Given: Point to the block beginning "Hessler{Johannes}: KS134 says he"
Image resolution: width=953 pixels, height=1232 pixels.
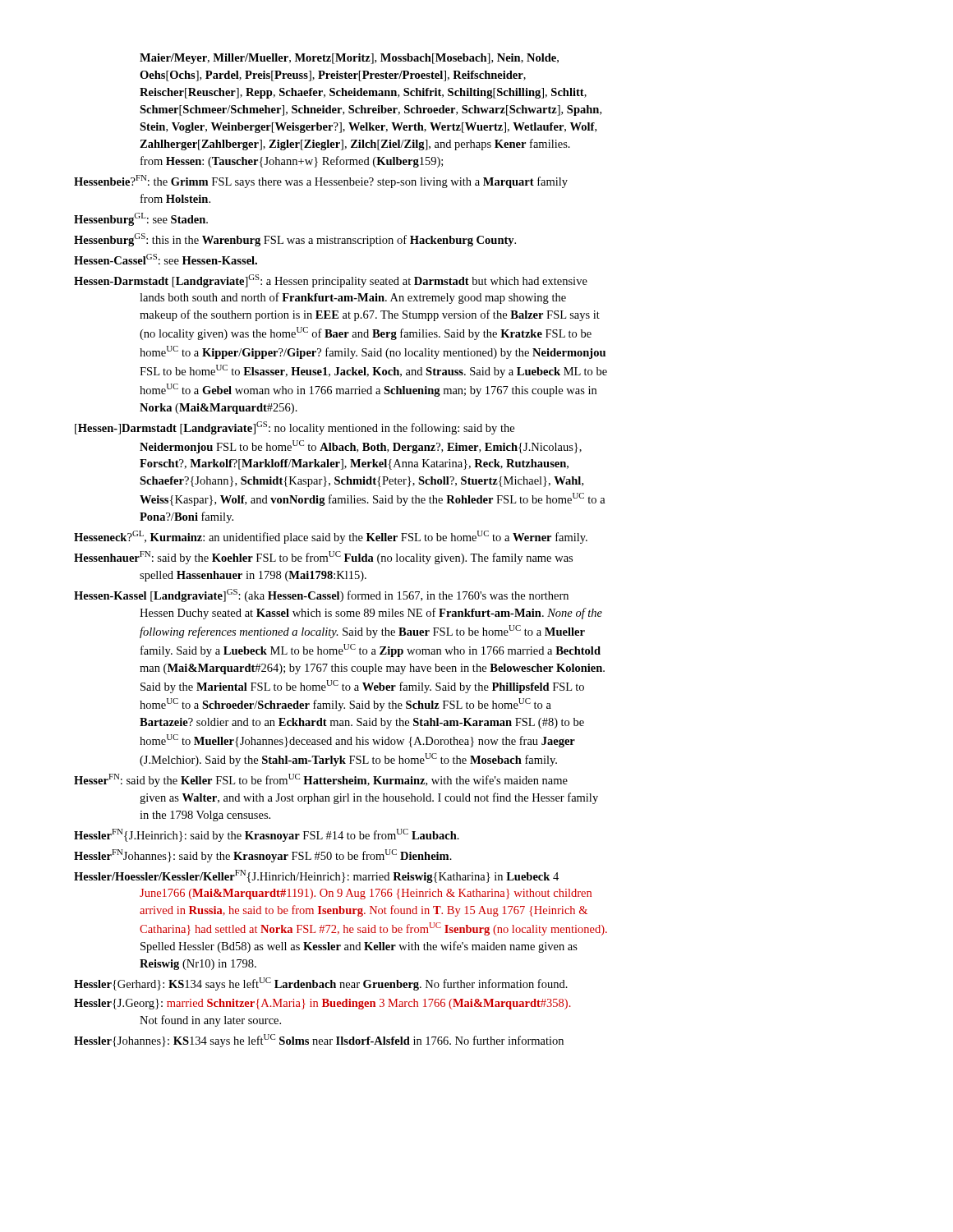Looking at the screenshot, I should coord(476,1040).
